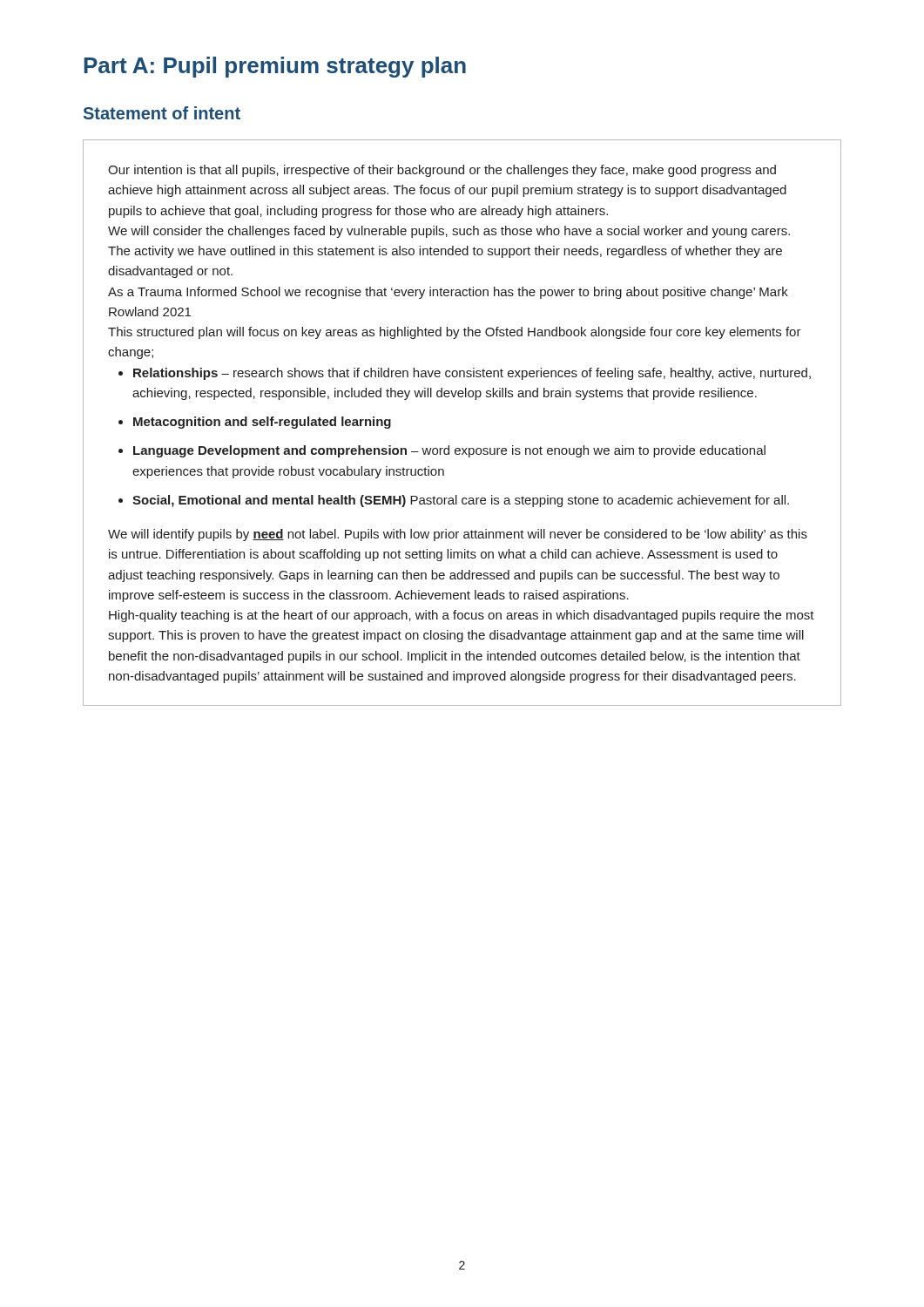
Task: Navigate to the passage starting "High-quality teaching is at the heart of"
Action: [462, 645]
